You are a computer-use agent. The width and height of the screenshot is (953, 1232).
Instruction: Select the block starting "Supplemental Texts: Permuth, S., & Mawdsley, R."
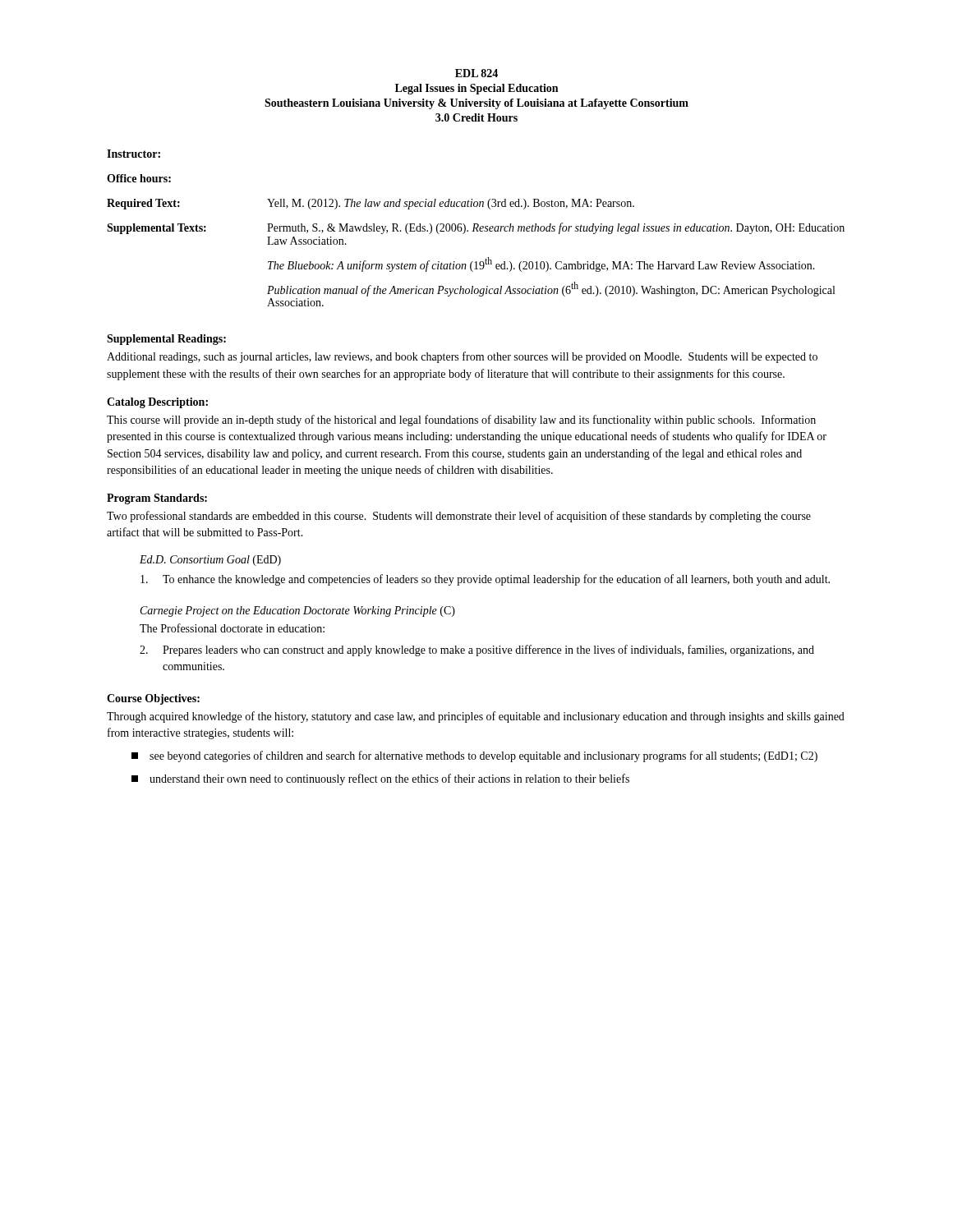point(476,270)
